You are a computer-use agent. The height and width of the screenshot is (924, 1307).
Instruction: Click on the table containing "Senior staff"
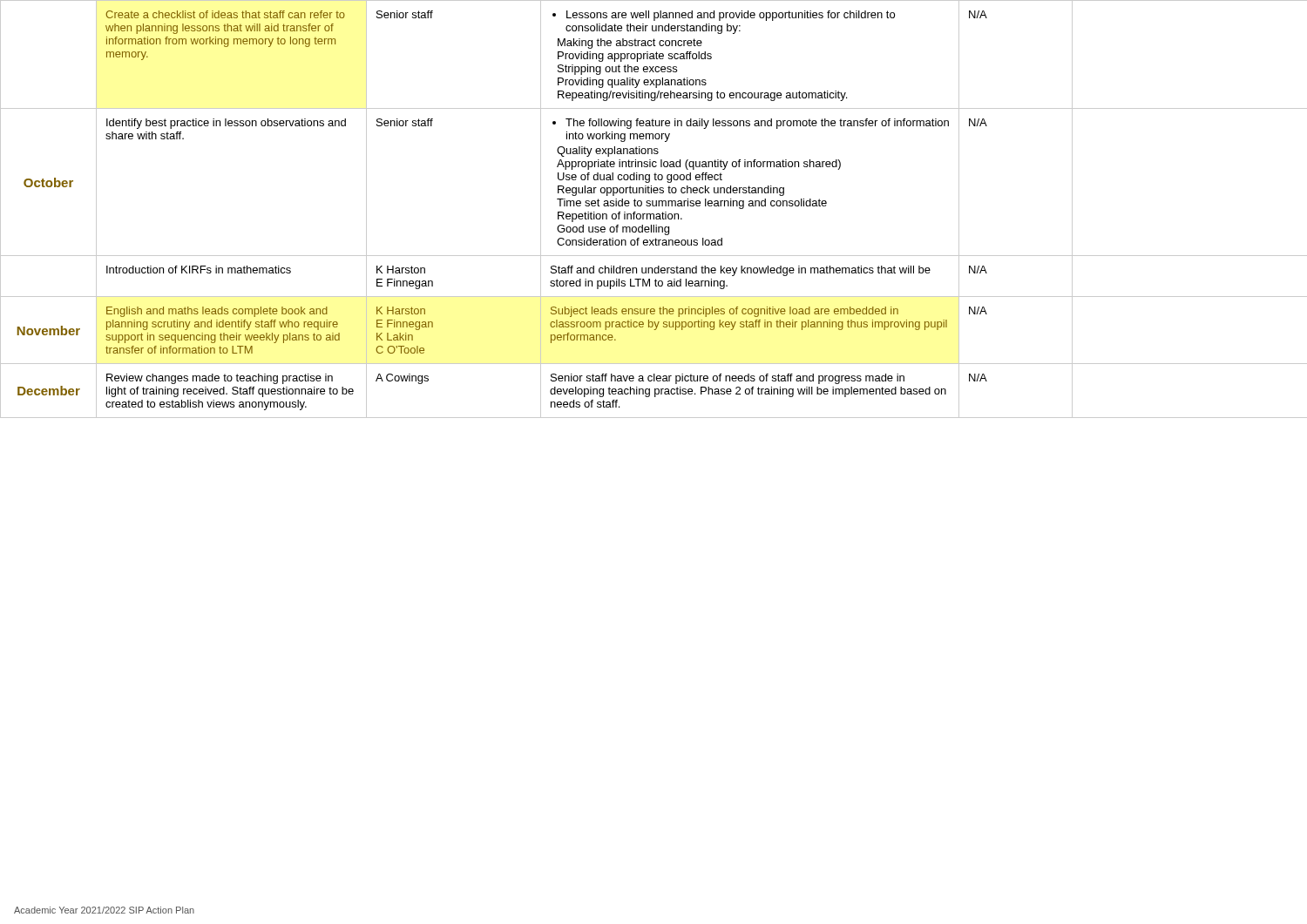coord(654,209)
